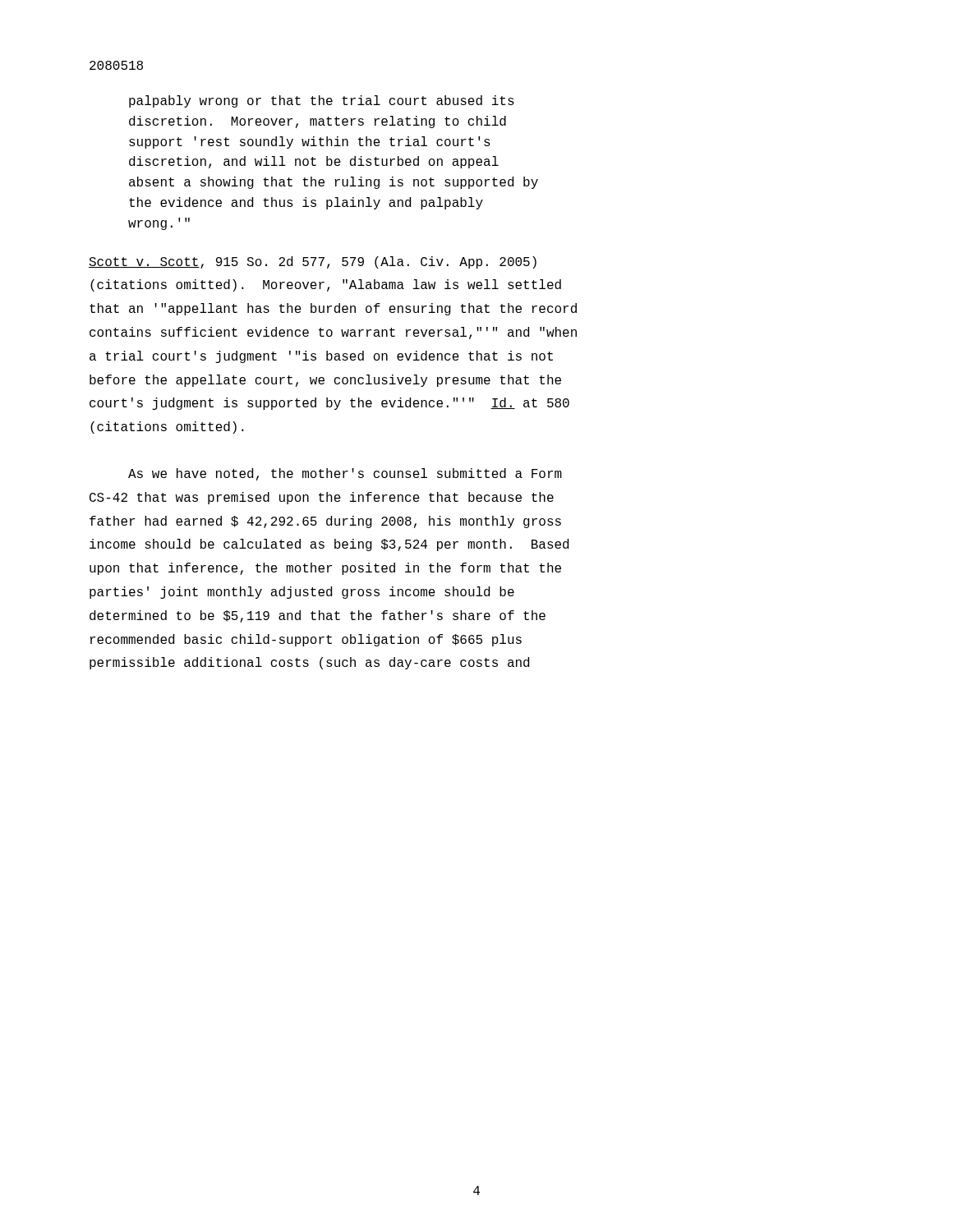The image size is (953, 1232).
Task: Point to the block beginning "Scott v. Scott,"
Action: (476, 346)
